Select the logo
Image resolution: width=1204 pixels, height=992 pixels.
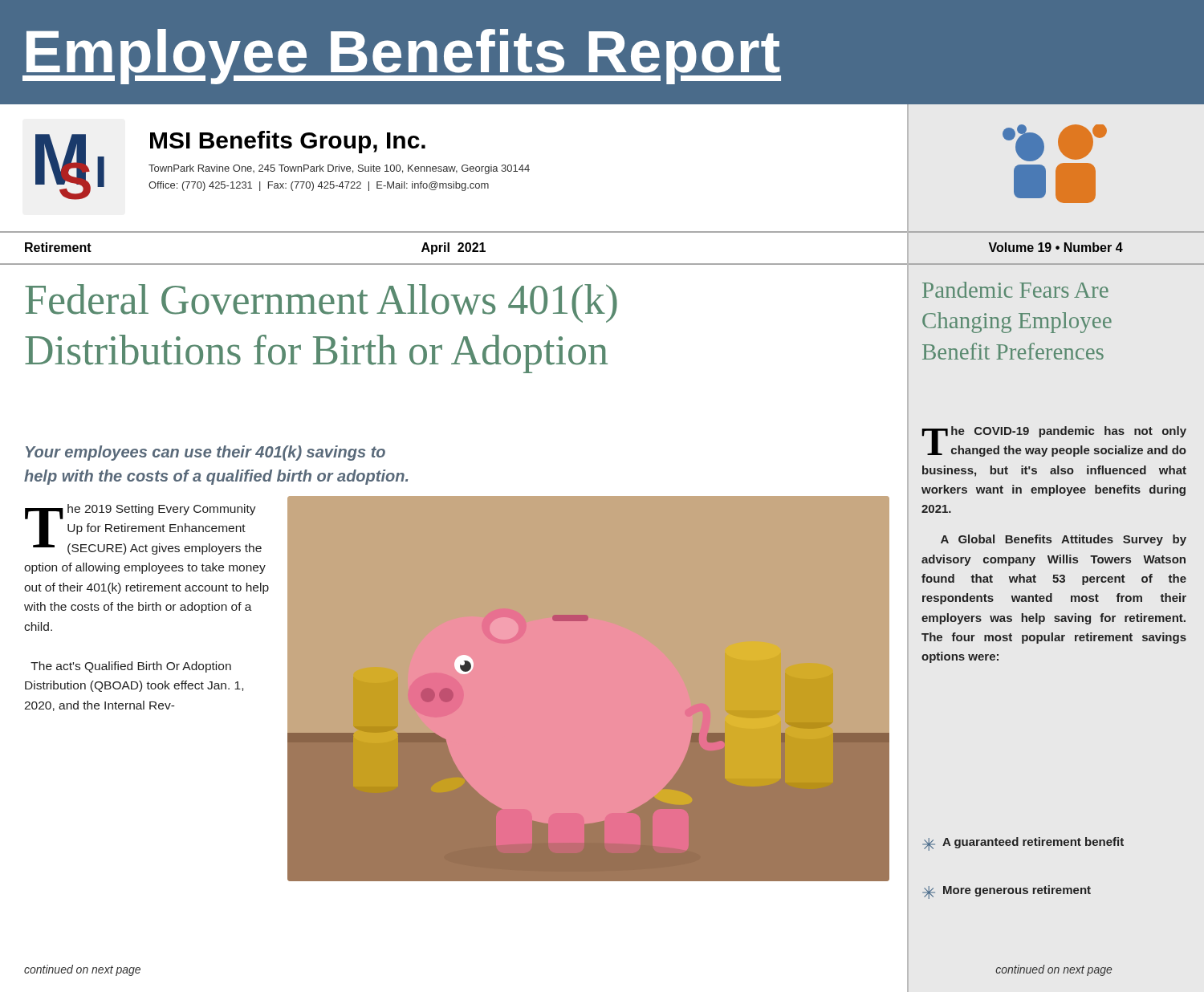74,167
